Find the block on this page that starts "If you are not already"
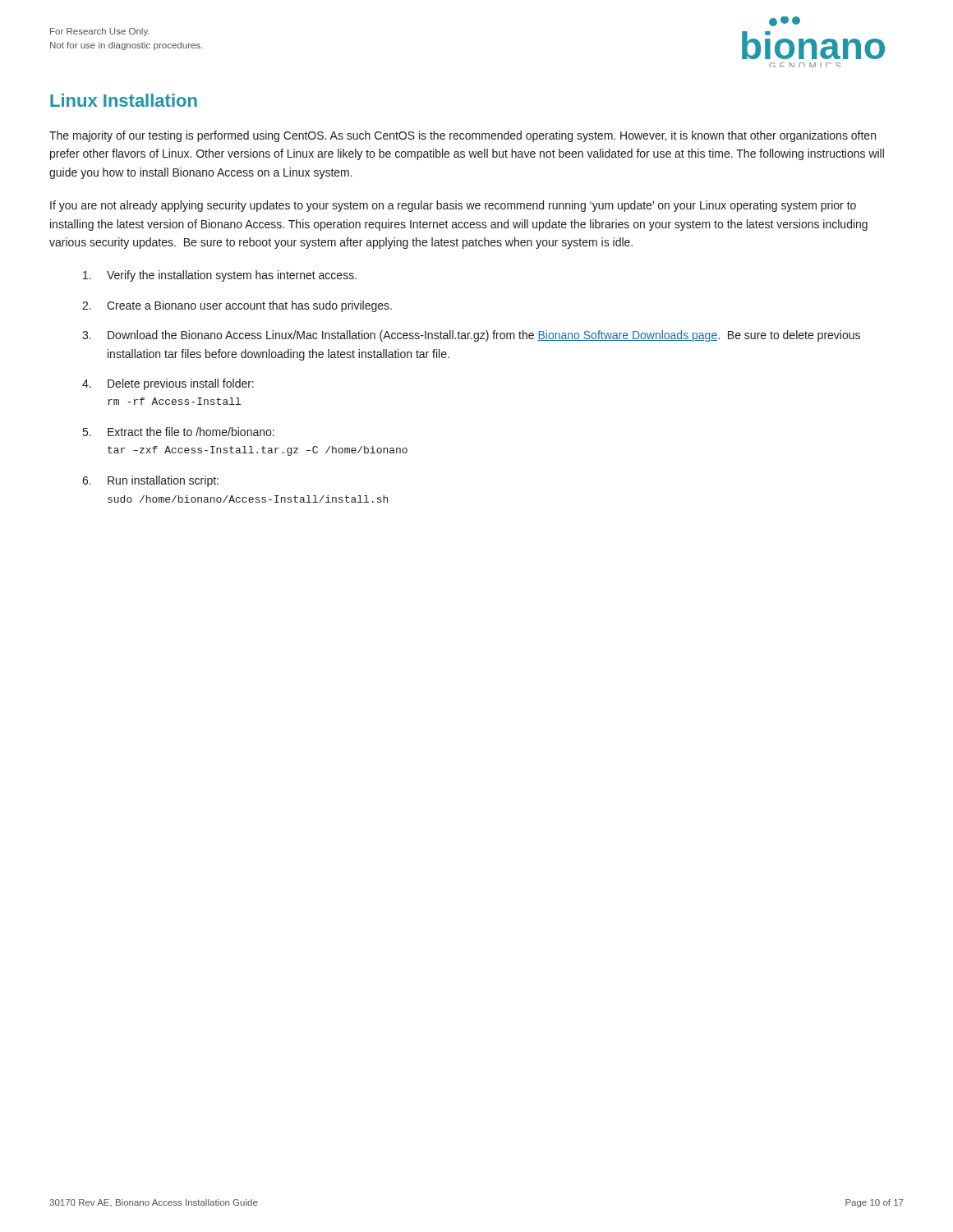Viewport: 953px width, 1232px height. [x=459, y=224]
